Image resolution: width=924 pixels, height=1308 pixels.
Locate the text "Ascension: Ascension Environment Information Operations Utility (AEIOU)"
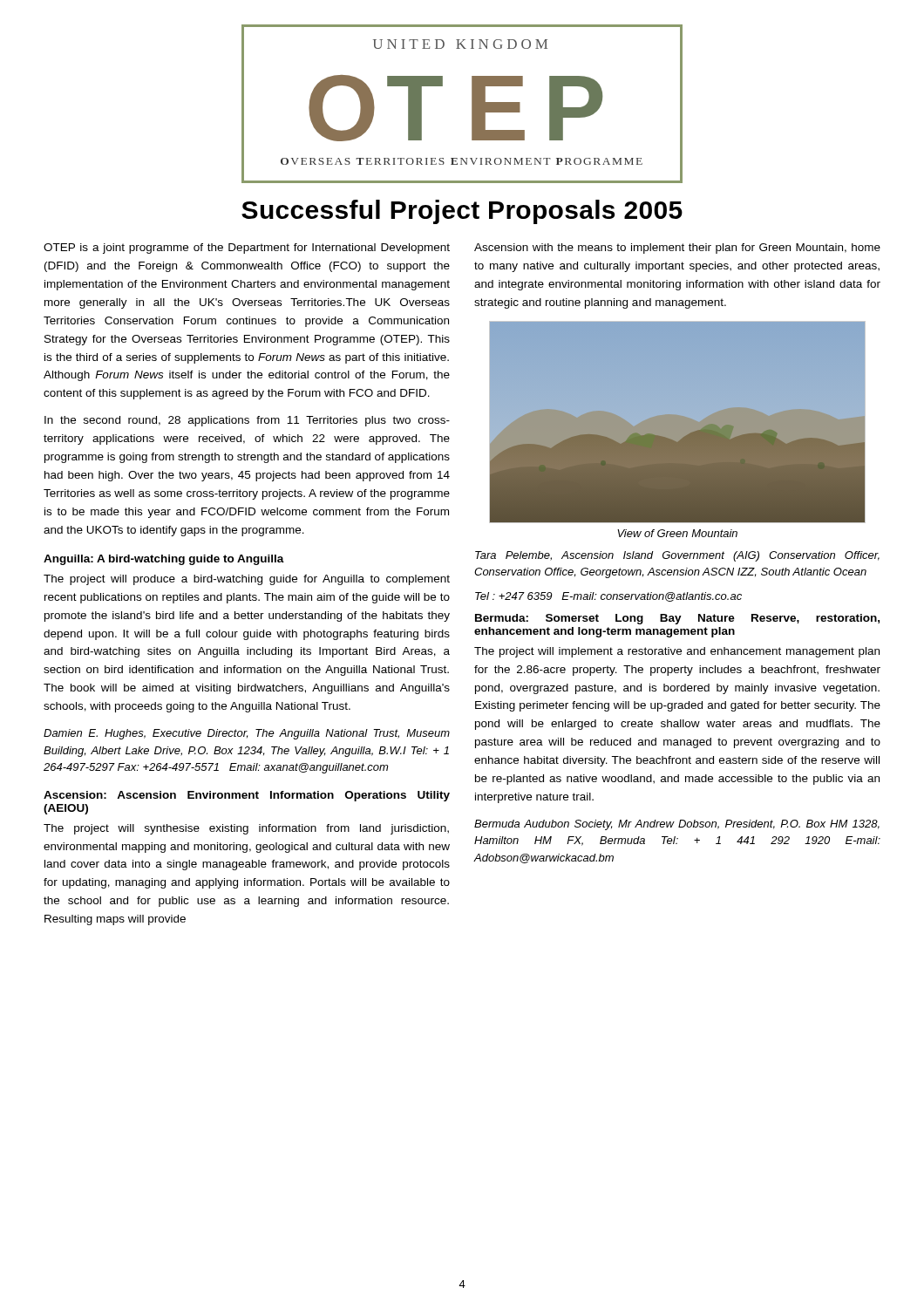[x=247, y=801]
